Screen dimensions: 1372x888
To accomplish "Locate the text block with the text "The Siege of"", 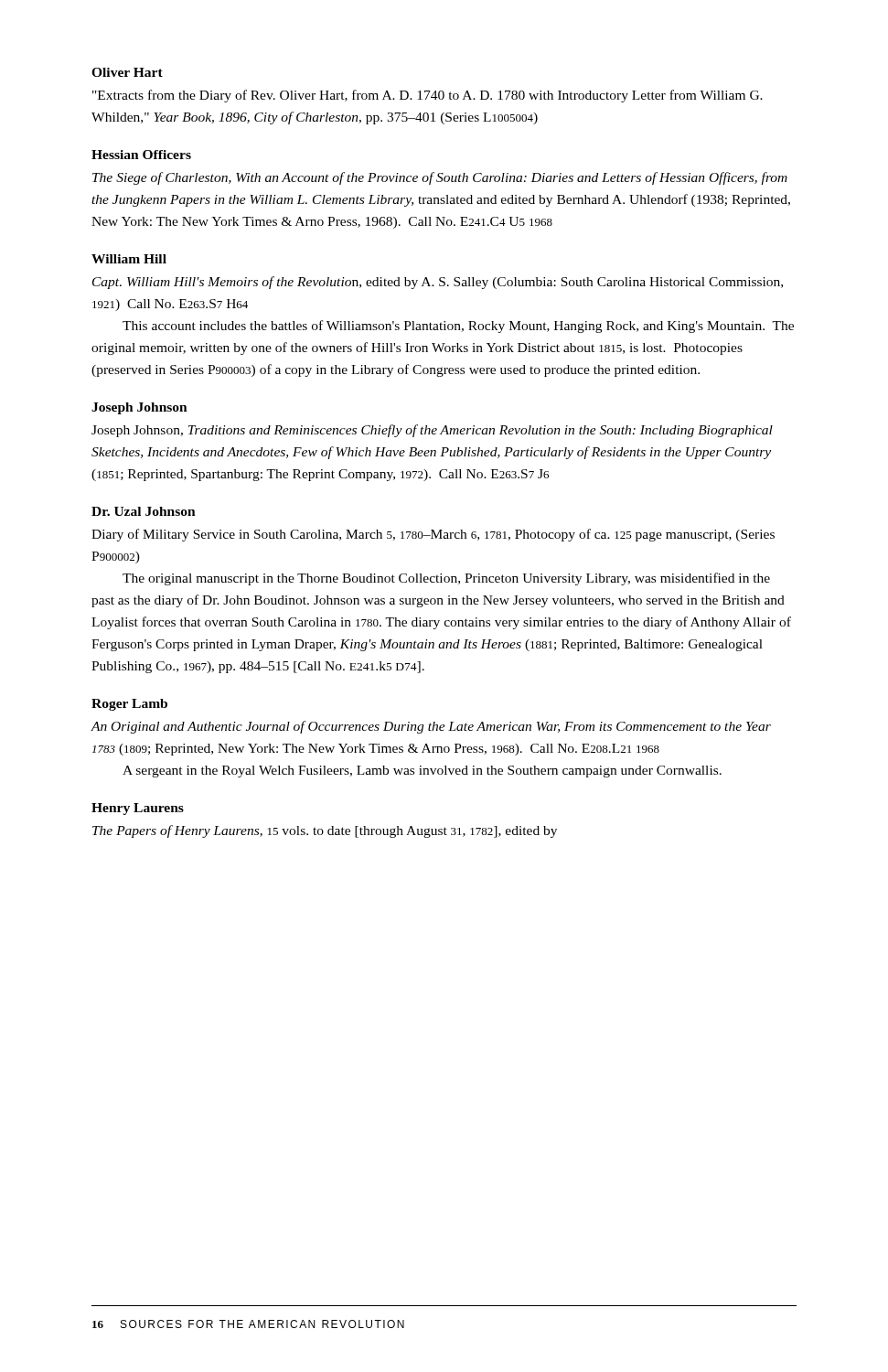I will (x=444, y=199).
